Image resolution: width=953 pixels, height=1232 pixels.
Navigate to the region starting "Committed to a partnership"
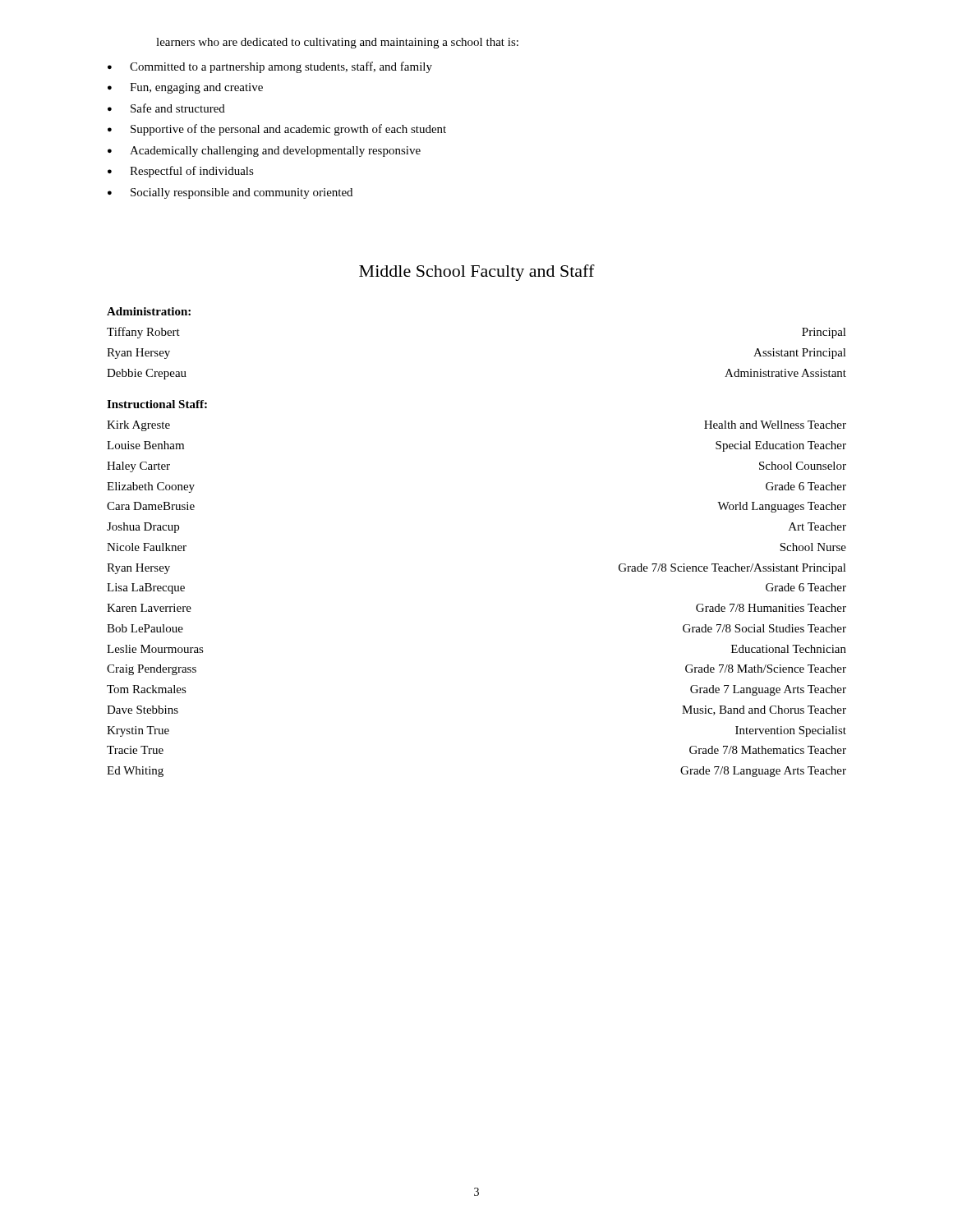click(281, 66)
